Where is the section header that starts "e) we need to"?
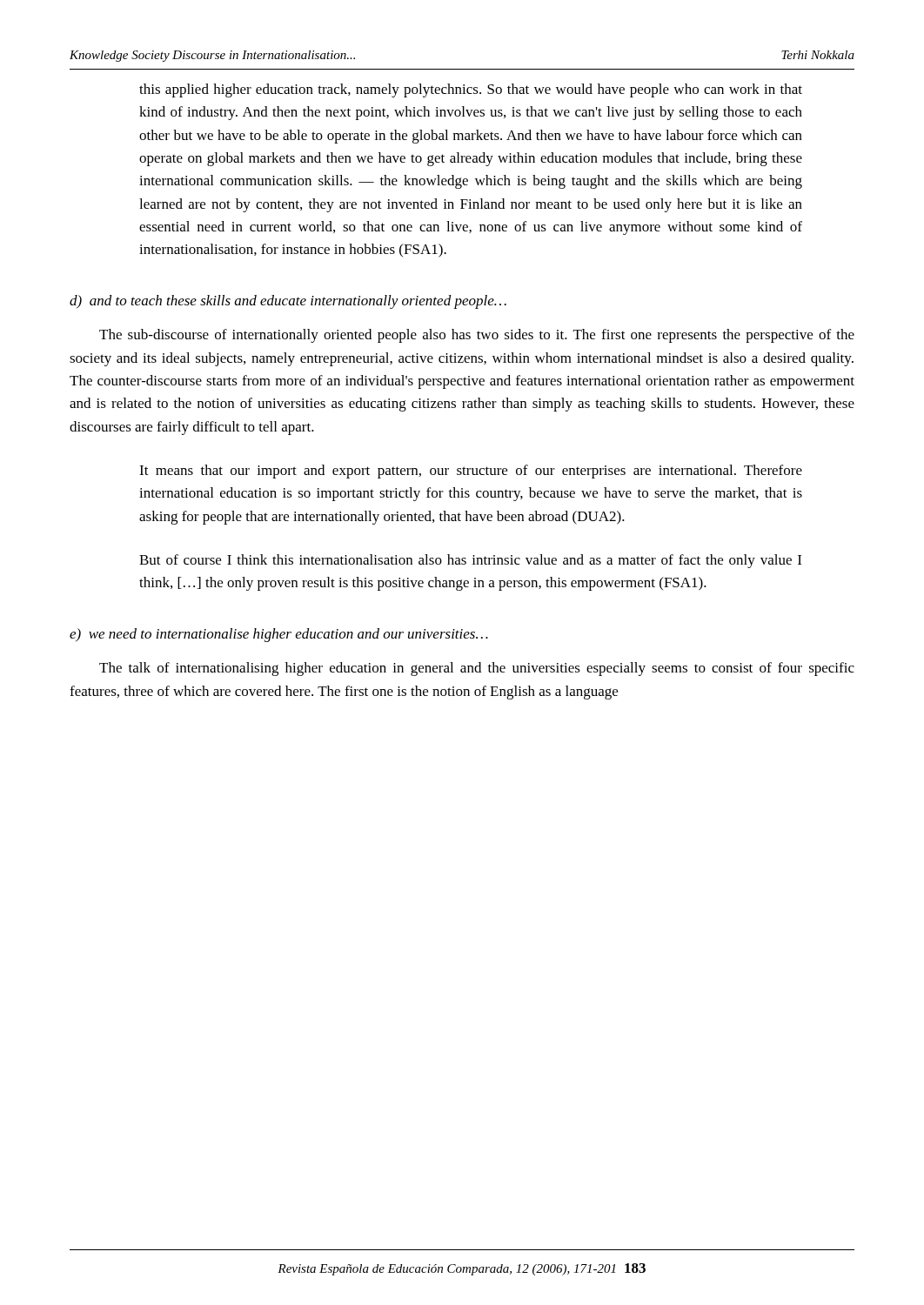Image resolution: width=924 pixels, height=1305 pixels. coord(279,634)
